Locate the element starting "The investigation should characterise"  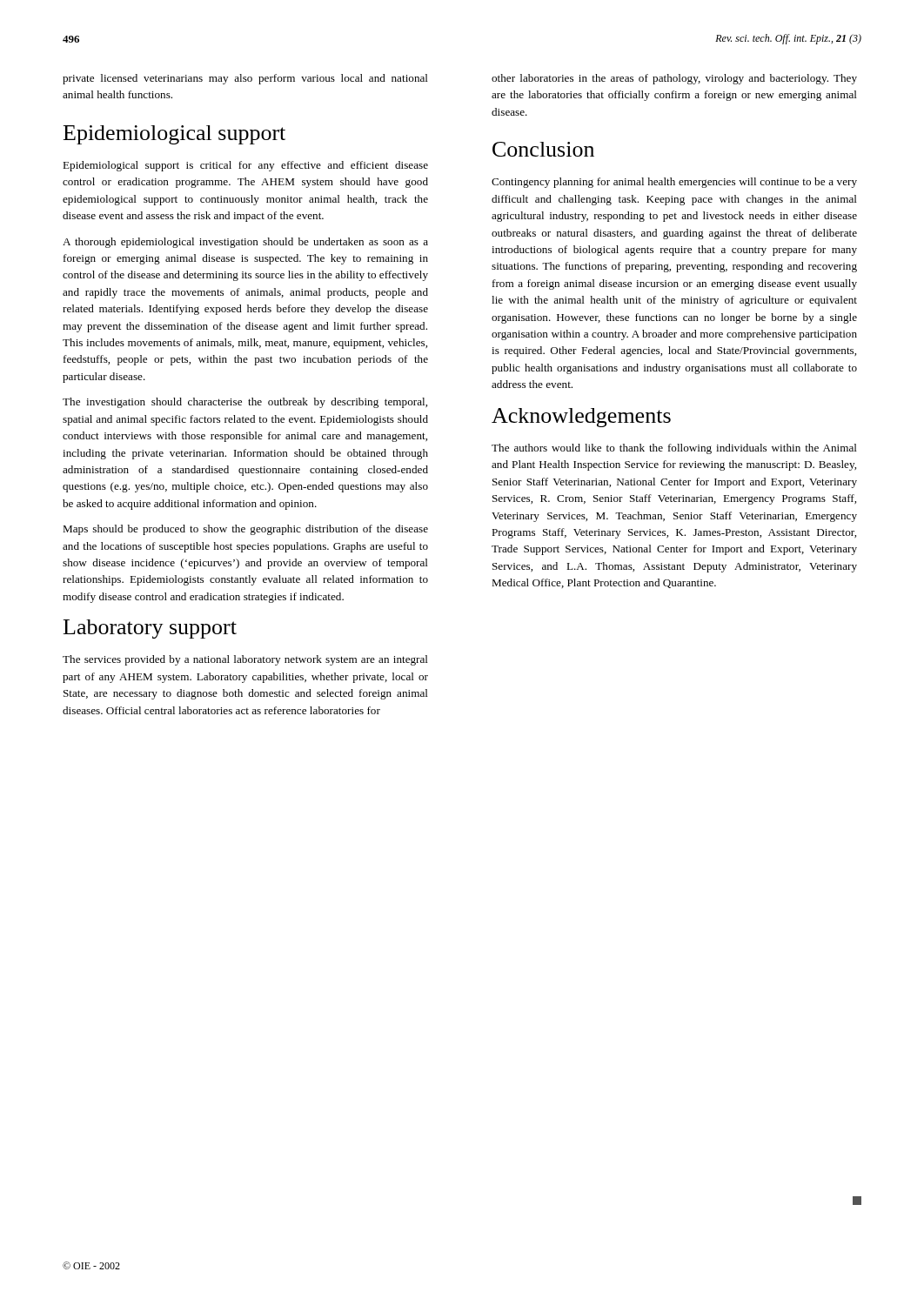pos(245,452)
